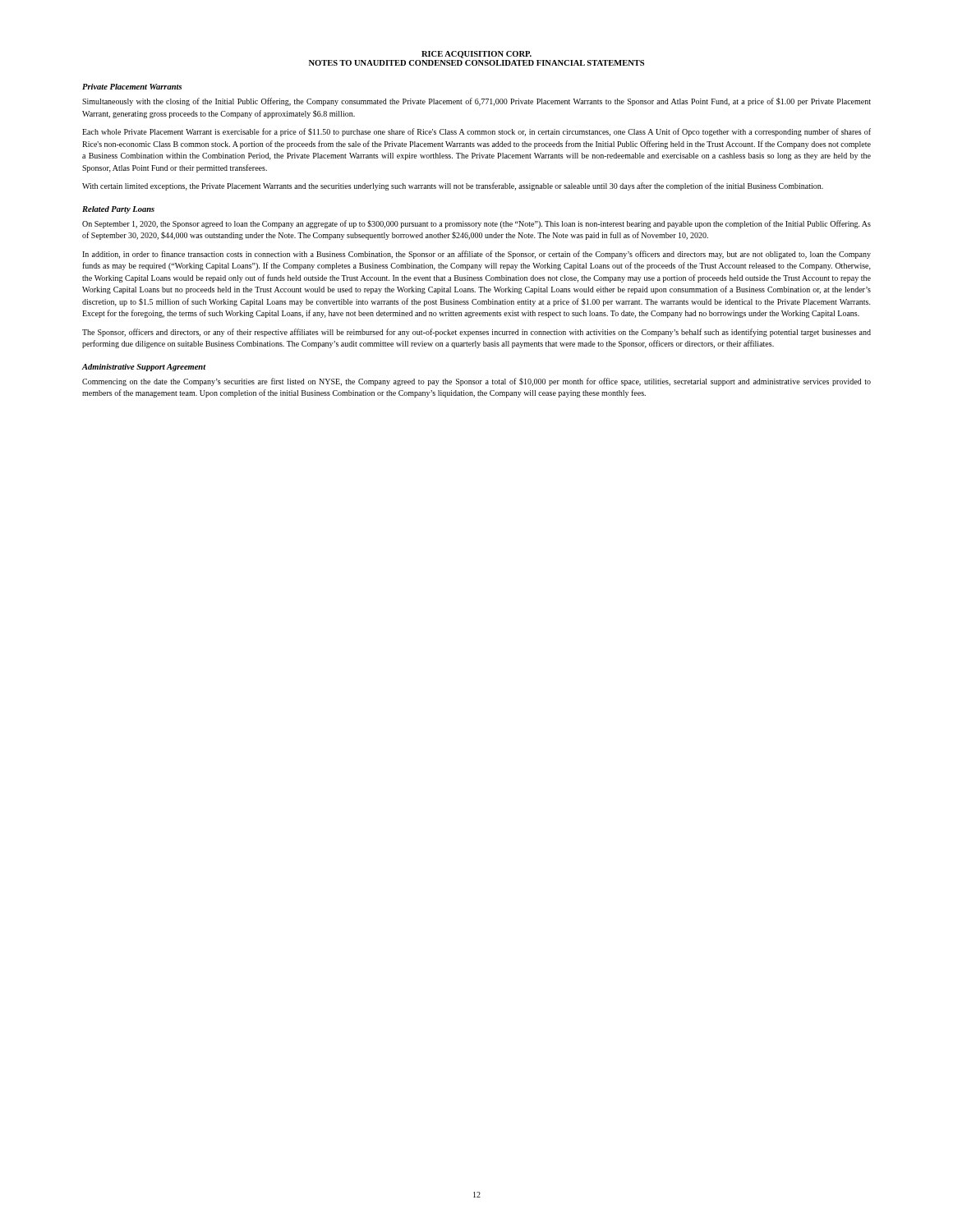The width and height of the screenshot is (953, 1232).
Task: Find the element starting "In addition, in order to finance transaction costs"
Action: coord(476,284)
